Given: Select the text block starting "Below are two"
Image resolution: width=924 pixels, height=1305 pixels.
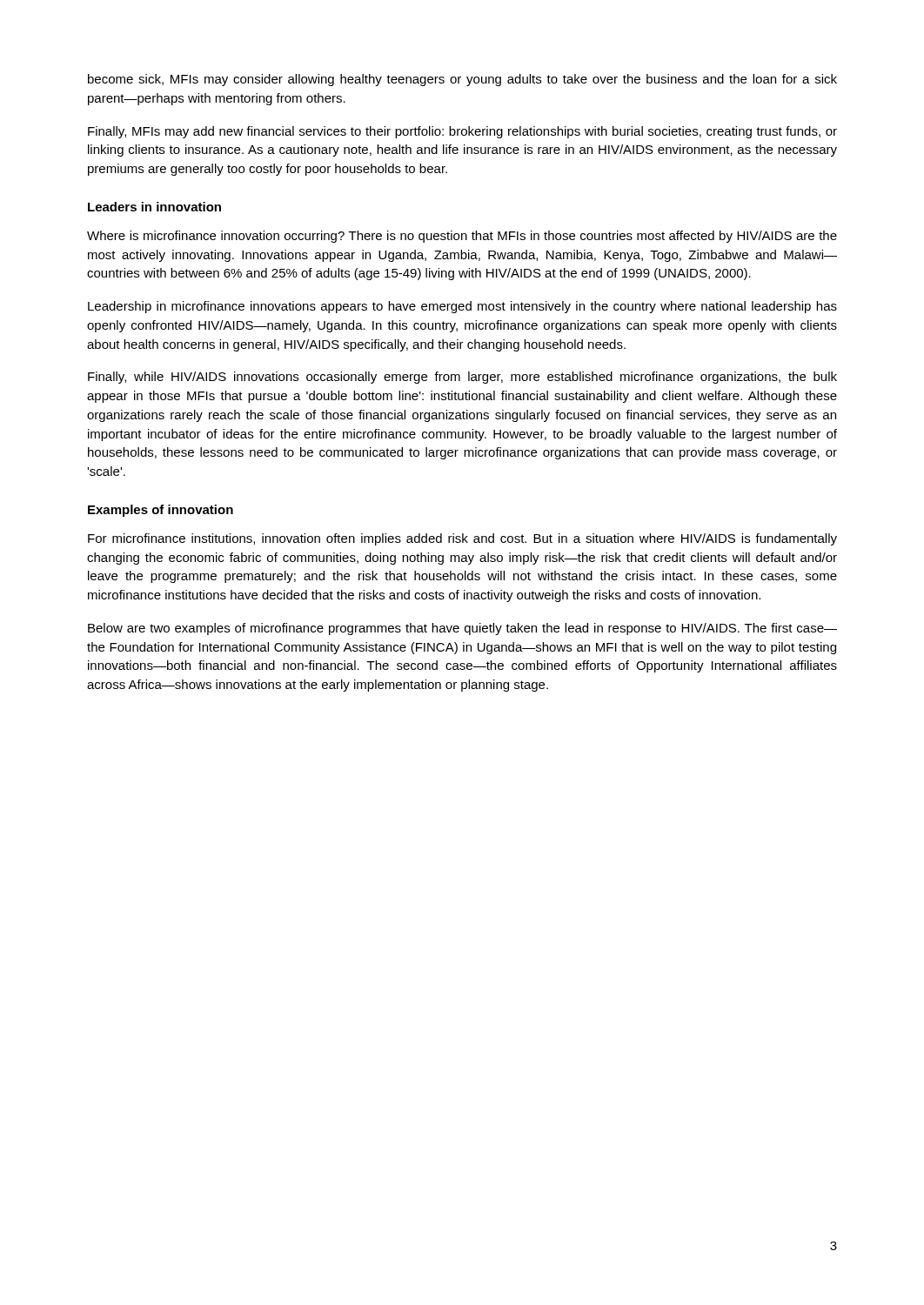Looking at the screenshot, I should (x=462, y=656).
